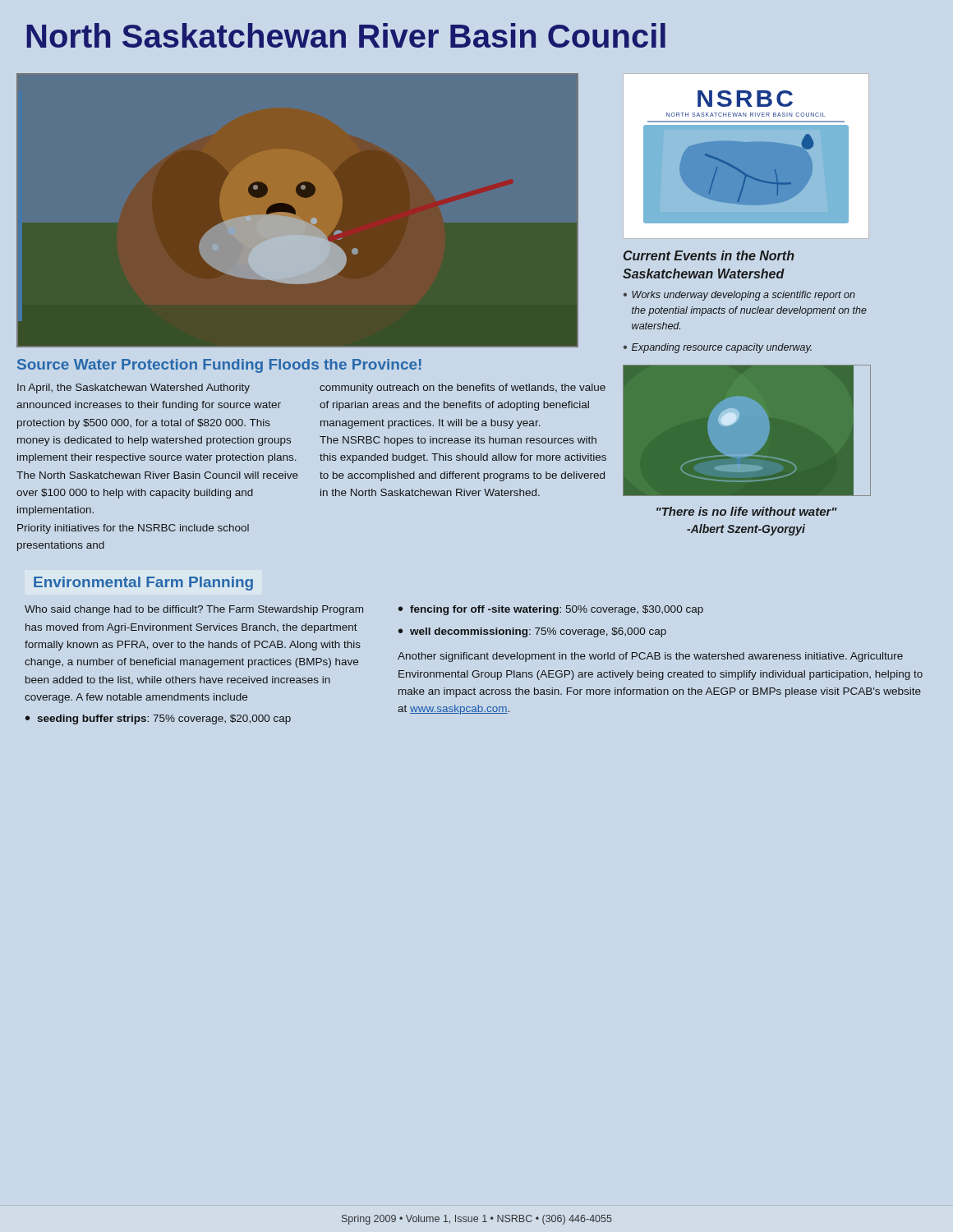
Task: Find the block on this page that starts "• Works underway"
Action: (x=746, y=311)
